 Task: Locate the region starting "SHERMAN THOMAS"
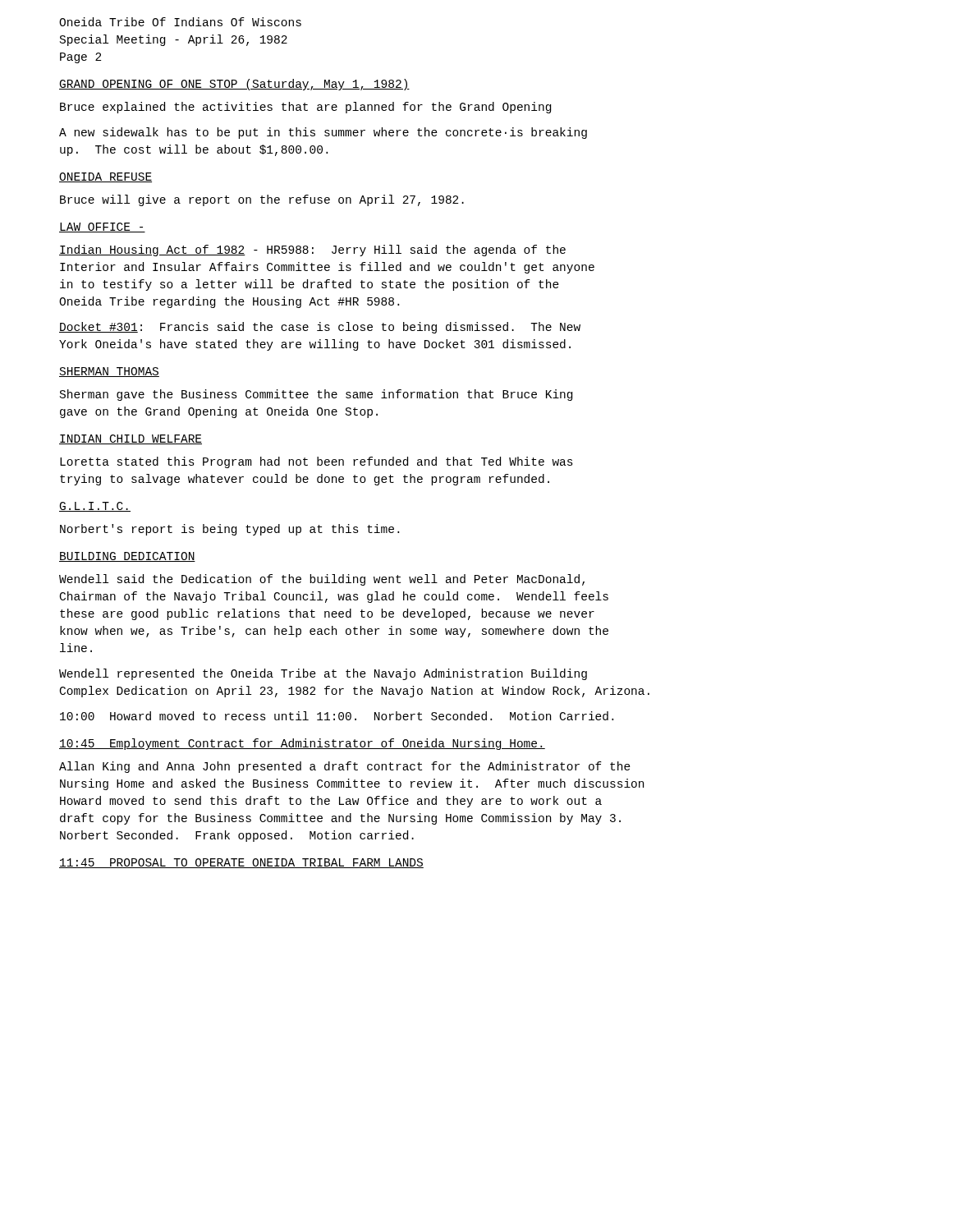(x=109, y=372)
